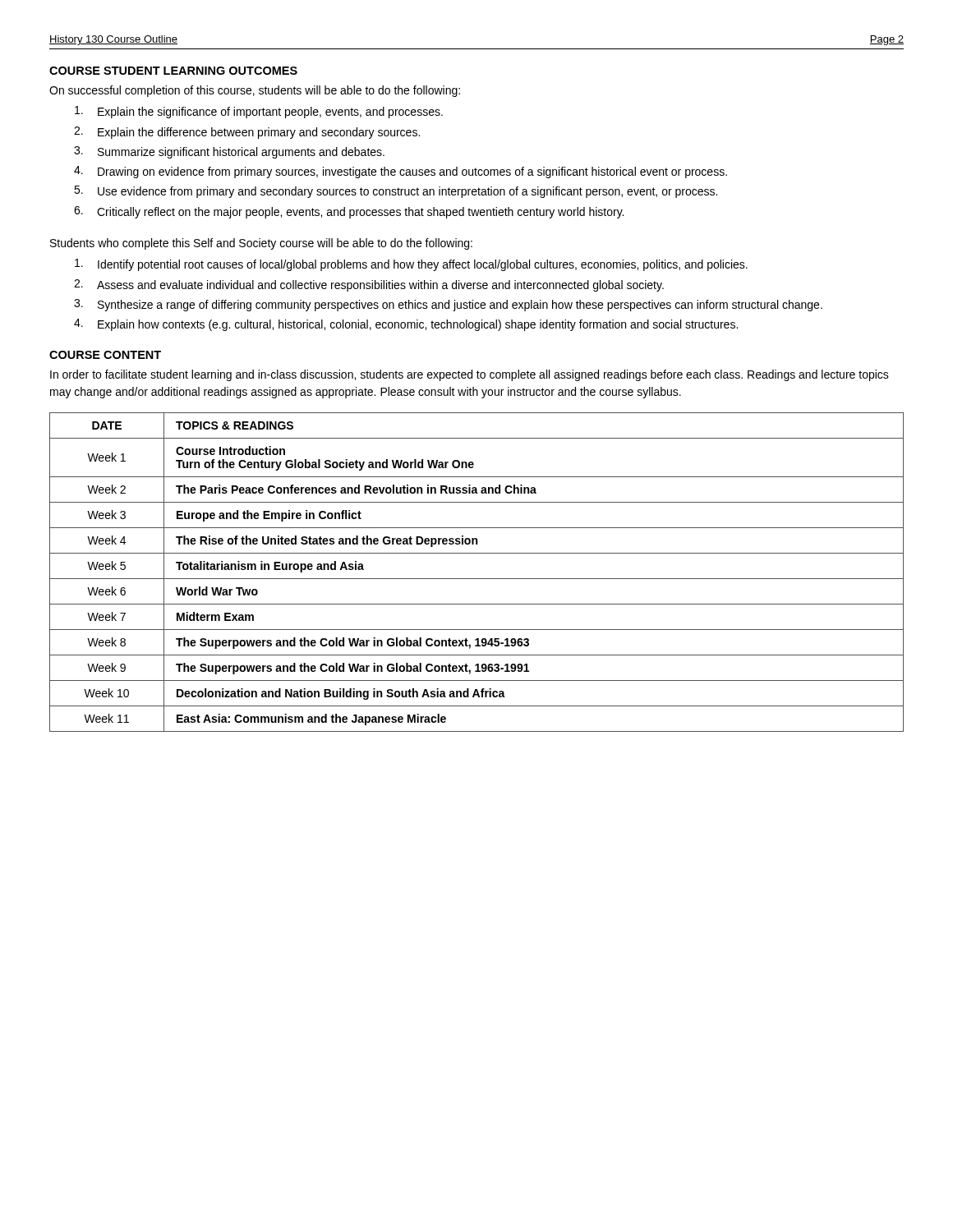Locate the passage starting "Identify potential root"
Viewport: 953px width, 1232px height.
[411, 265]
